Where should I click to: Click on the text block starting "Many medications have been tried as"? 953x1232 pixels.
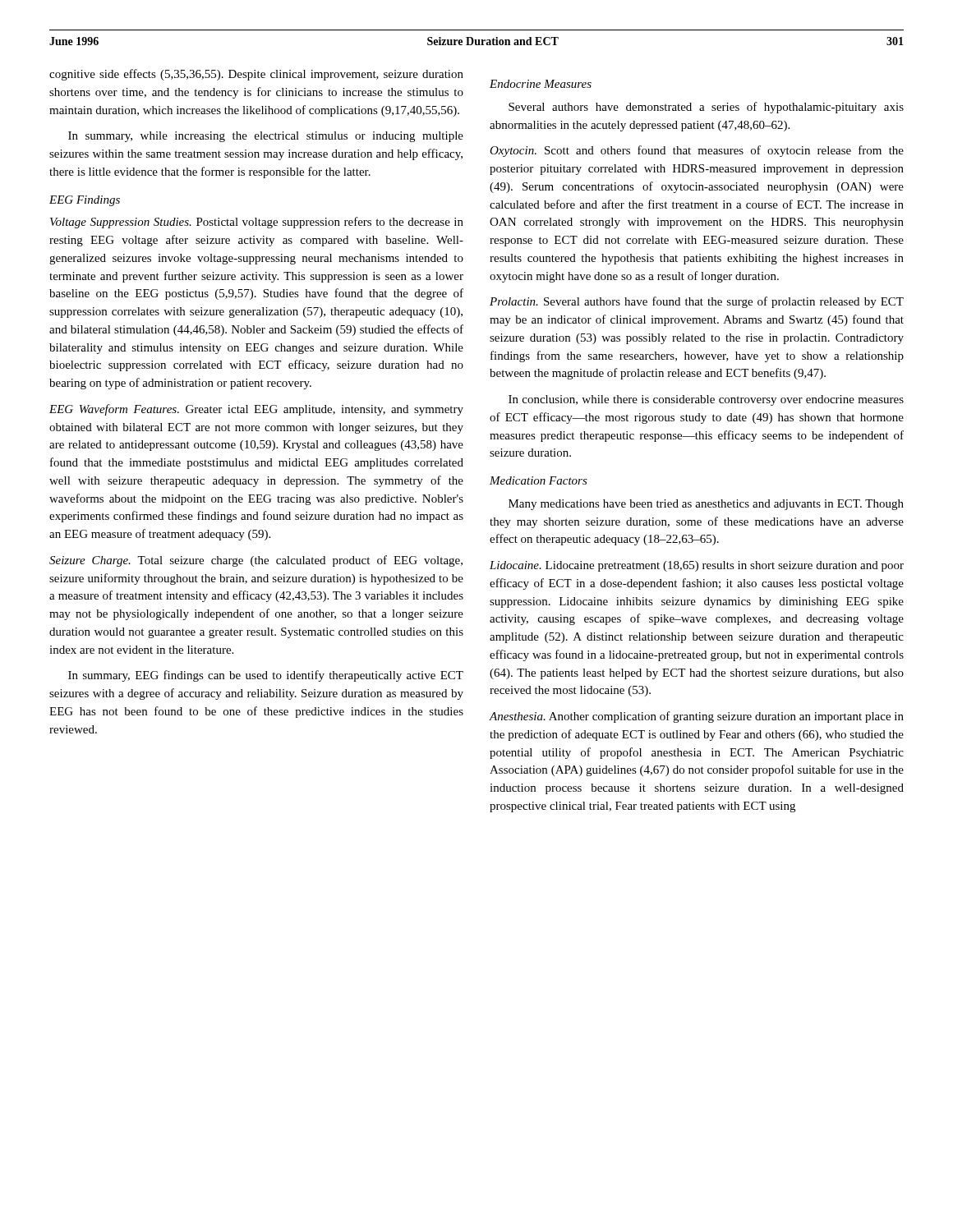click(697, 522)
